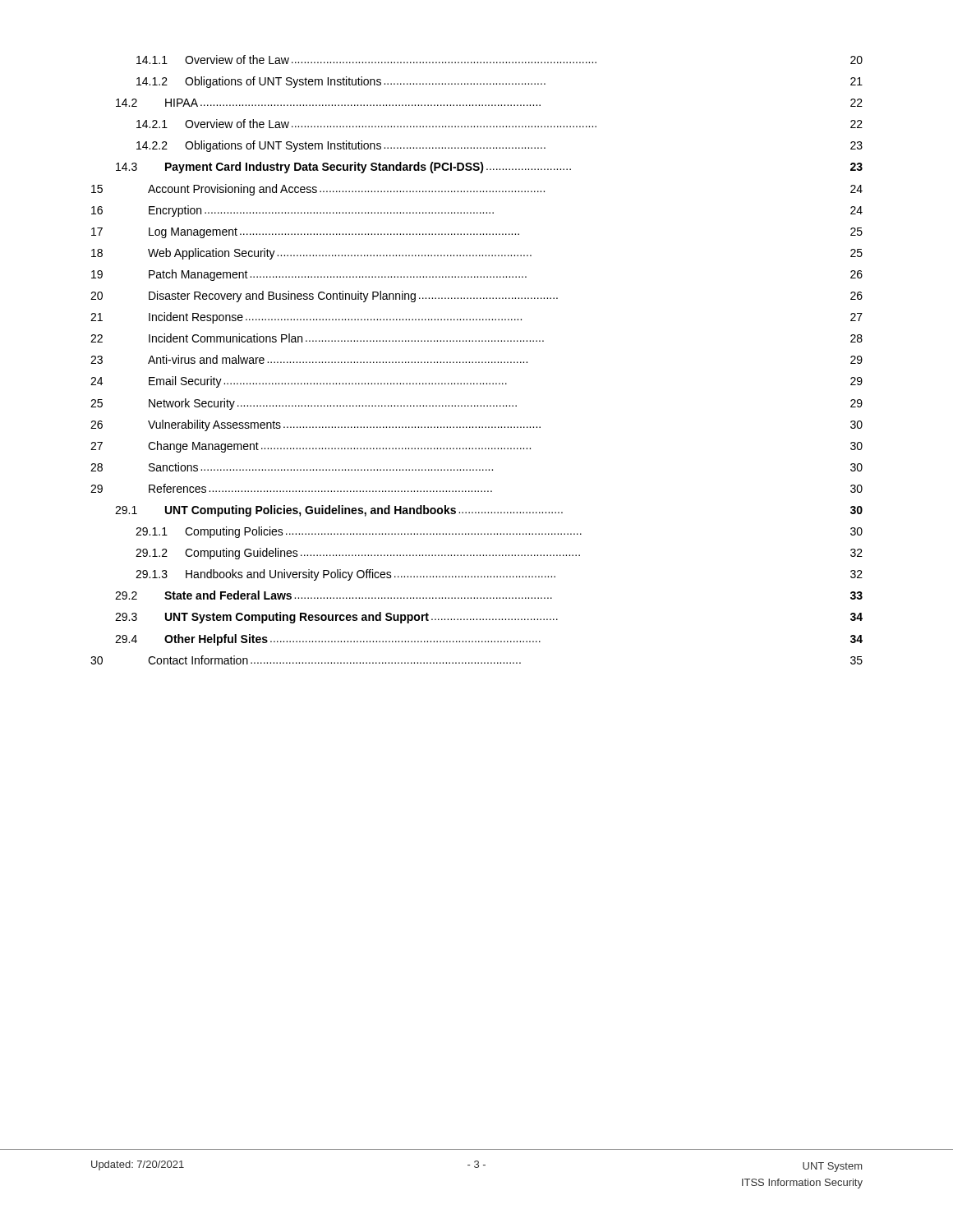Find the element starting "29.4 Other Helpful Sites"
The width and height of the screenshot is (953, 1232).
(x=476, y=639)
